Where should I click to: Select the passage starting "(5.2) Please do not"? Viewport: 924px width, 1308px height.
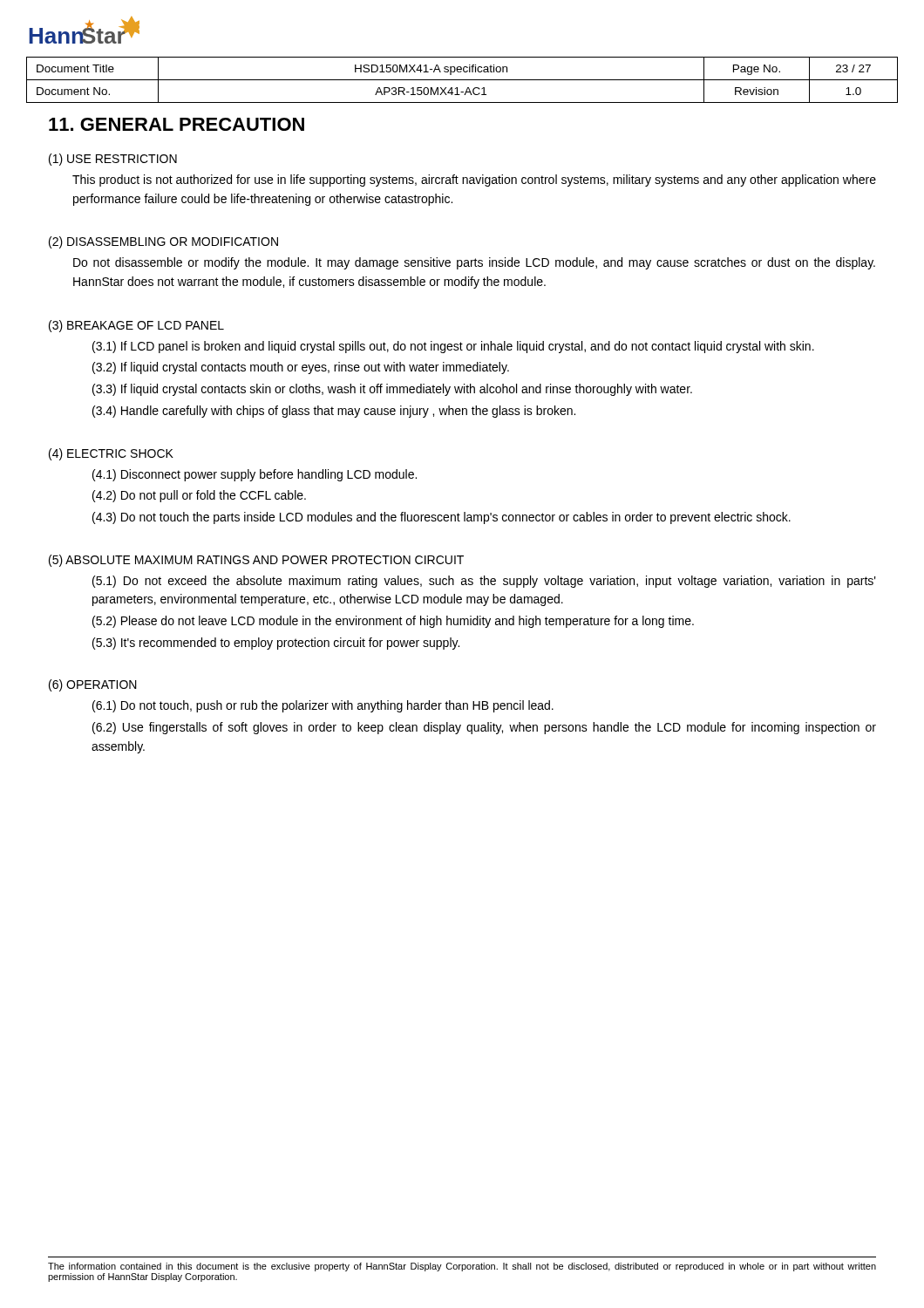point(393,621)
